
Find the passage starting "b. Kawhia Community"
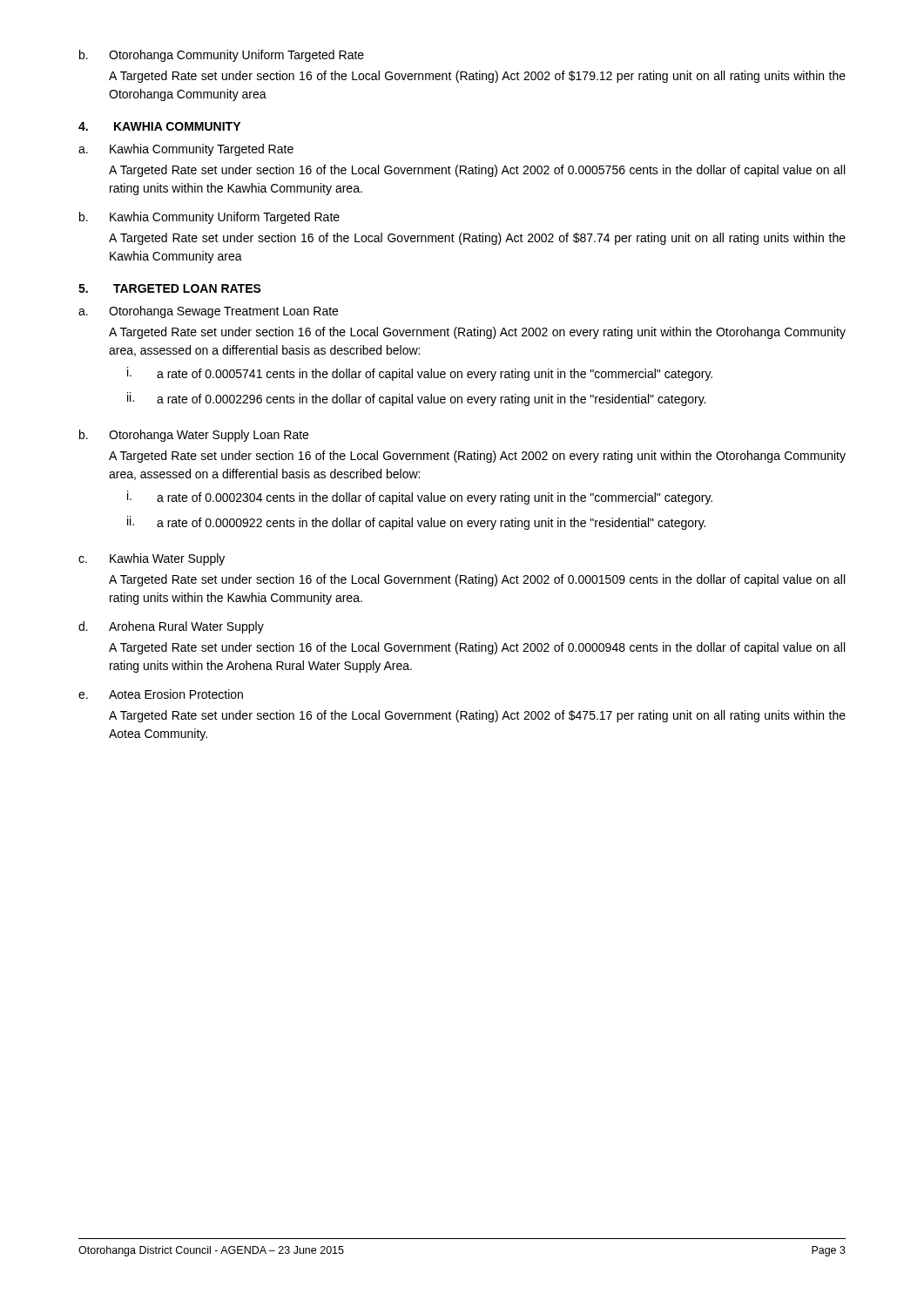pyautogui.click(x=462, y=238)
